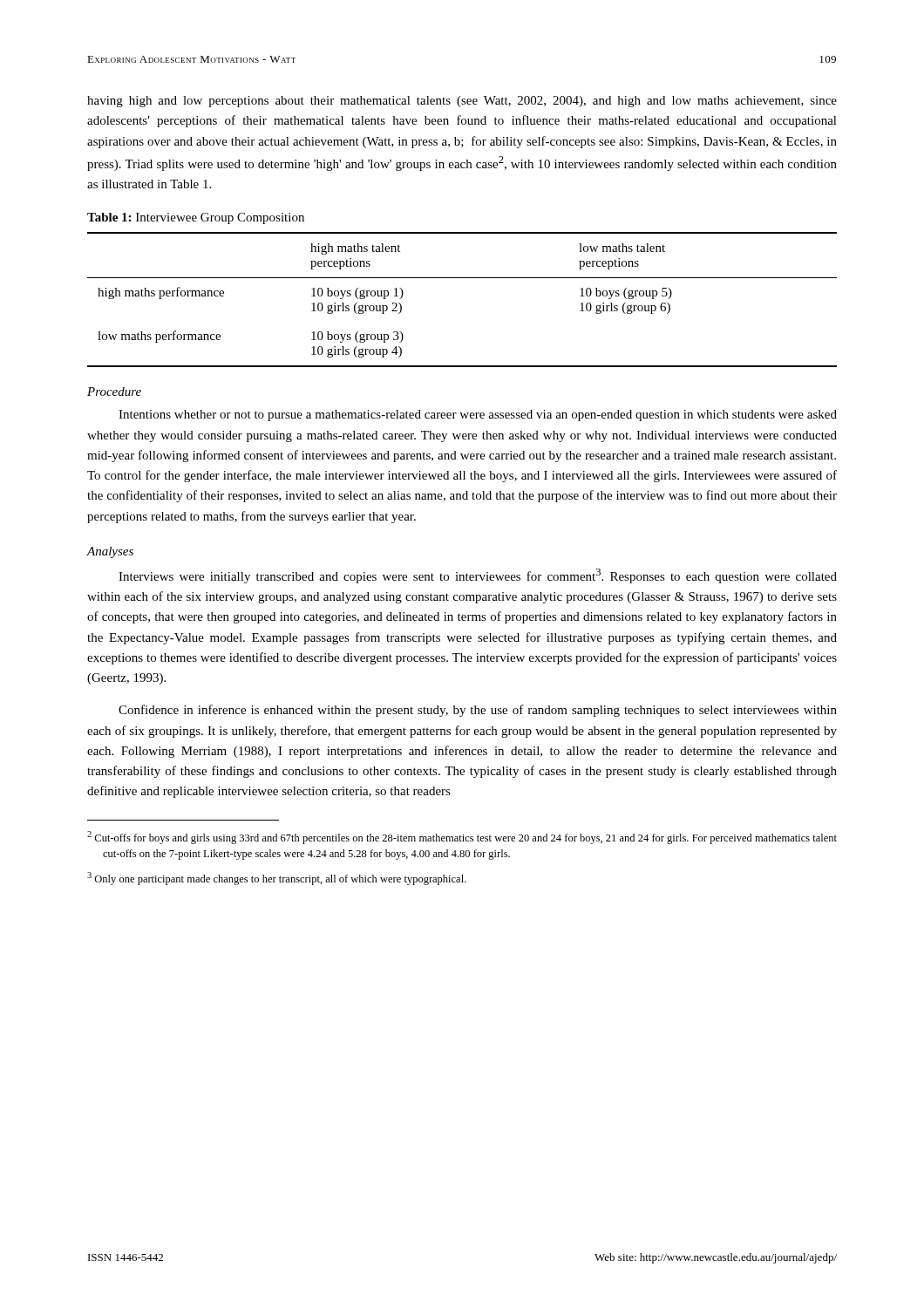This screenshot has width=924, height=1308.
Task: Select the table that reads "low maths talent perceptions"
Action: pos(462,300)
